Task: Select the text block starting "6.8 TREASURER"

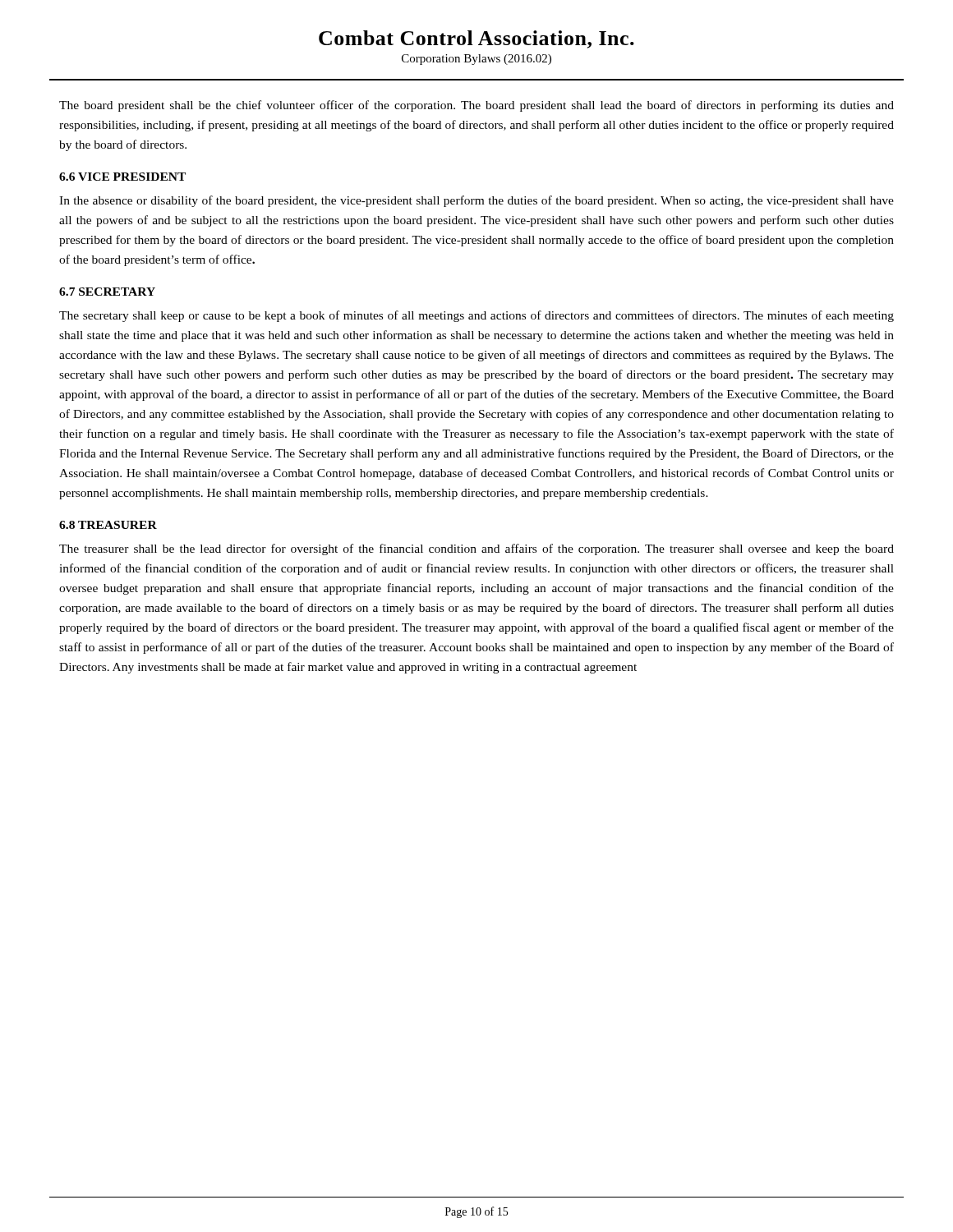Action: click(108, 525)
